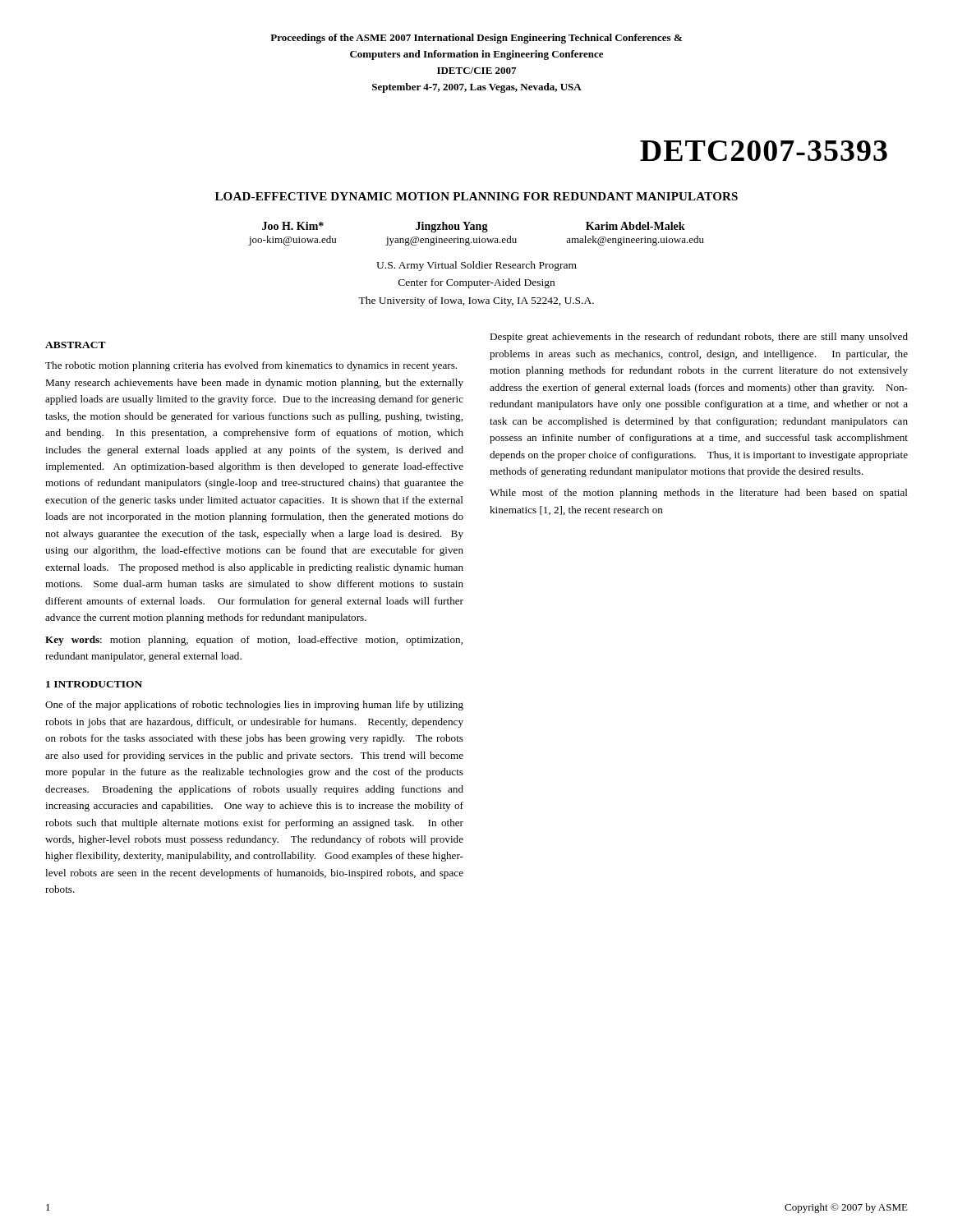Image resolution: width=953 pixels, height=1232 pixels.
Task: Find the text starting "The robotic motion planning"
Action: coord(254,511)
